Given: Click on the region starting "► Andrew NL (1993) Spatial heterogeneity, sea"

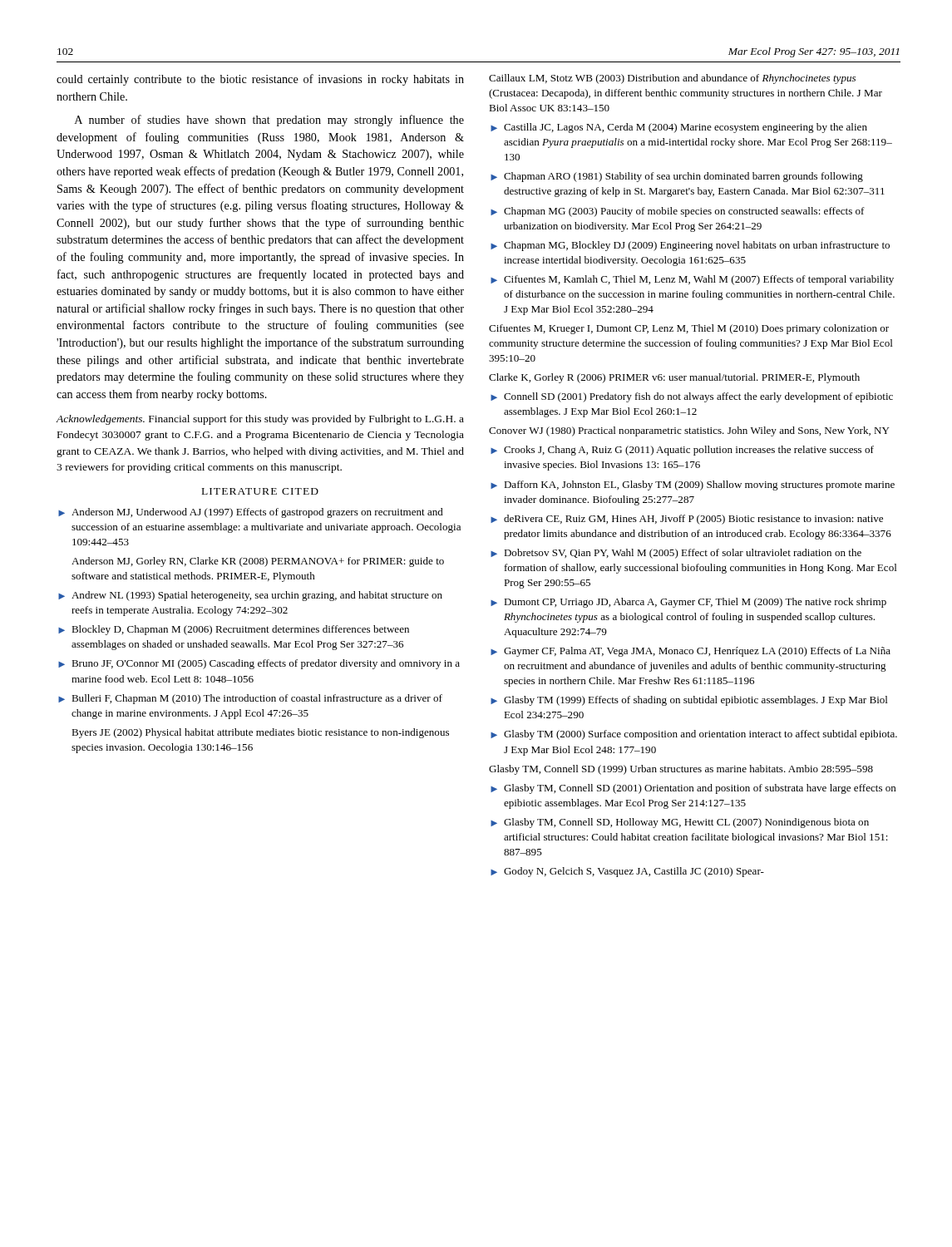Looking at the screenshot, I should click(260, 603).
